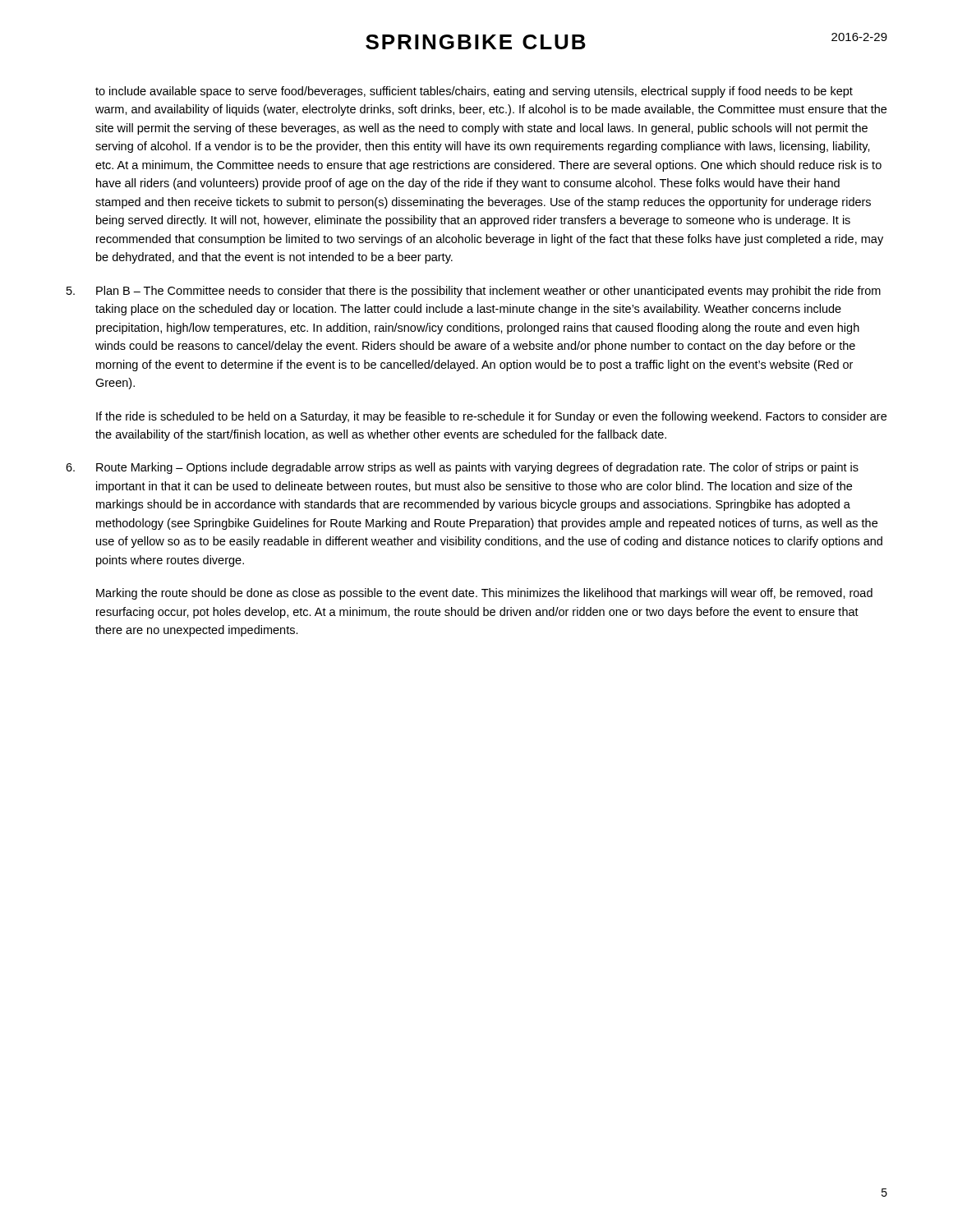Click on the passage starting "6. Route Marking – Options include"

[x=476, y=514]
